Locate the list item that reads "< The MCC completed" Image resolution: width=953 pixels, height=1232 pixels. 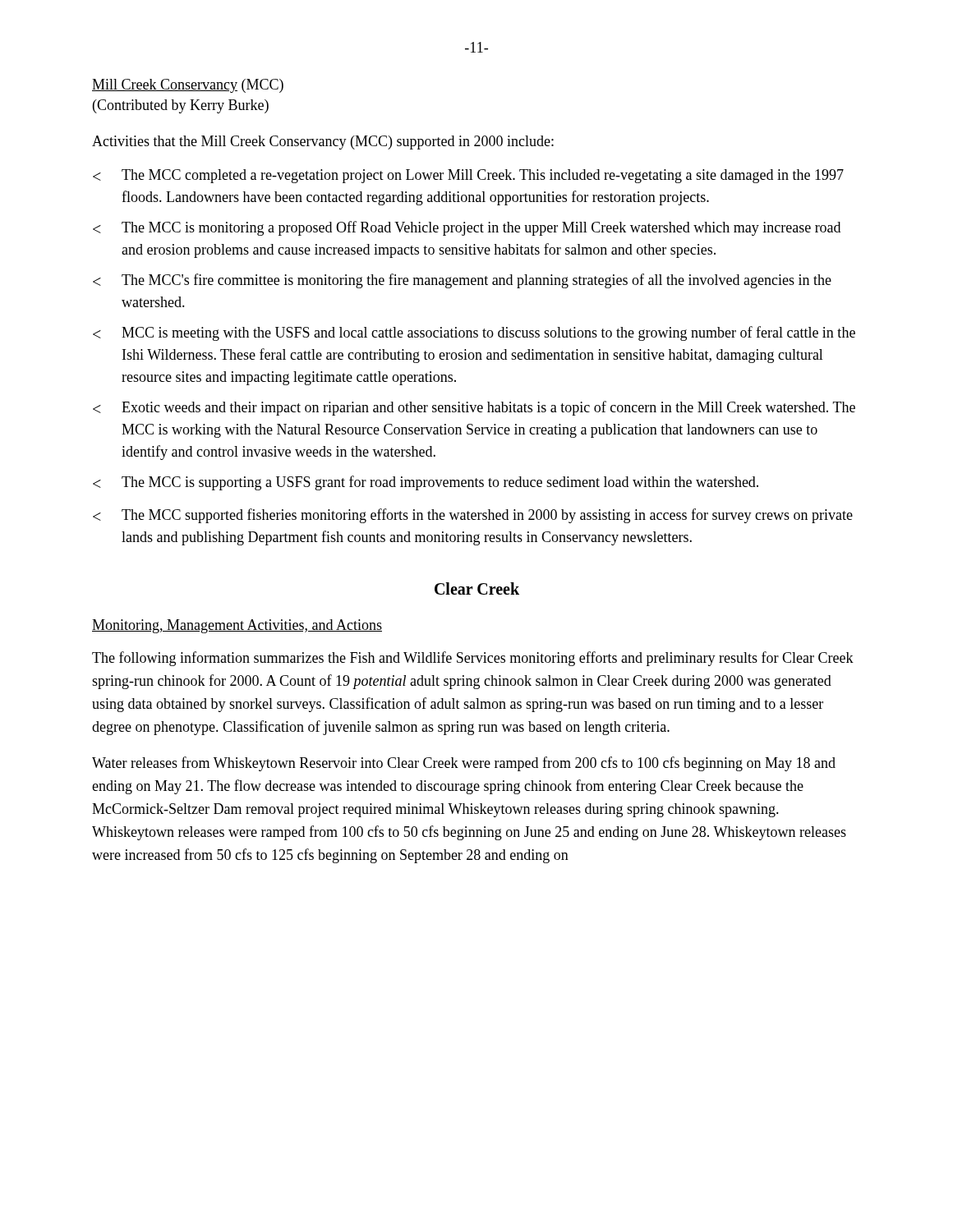476,187
